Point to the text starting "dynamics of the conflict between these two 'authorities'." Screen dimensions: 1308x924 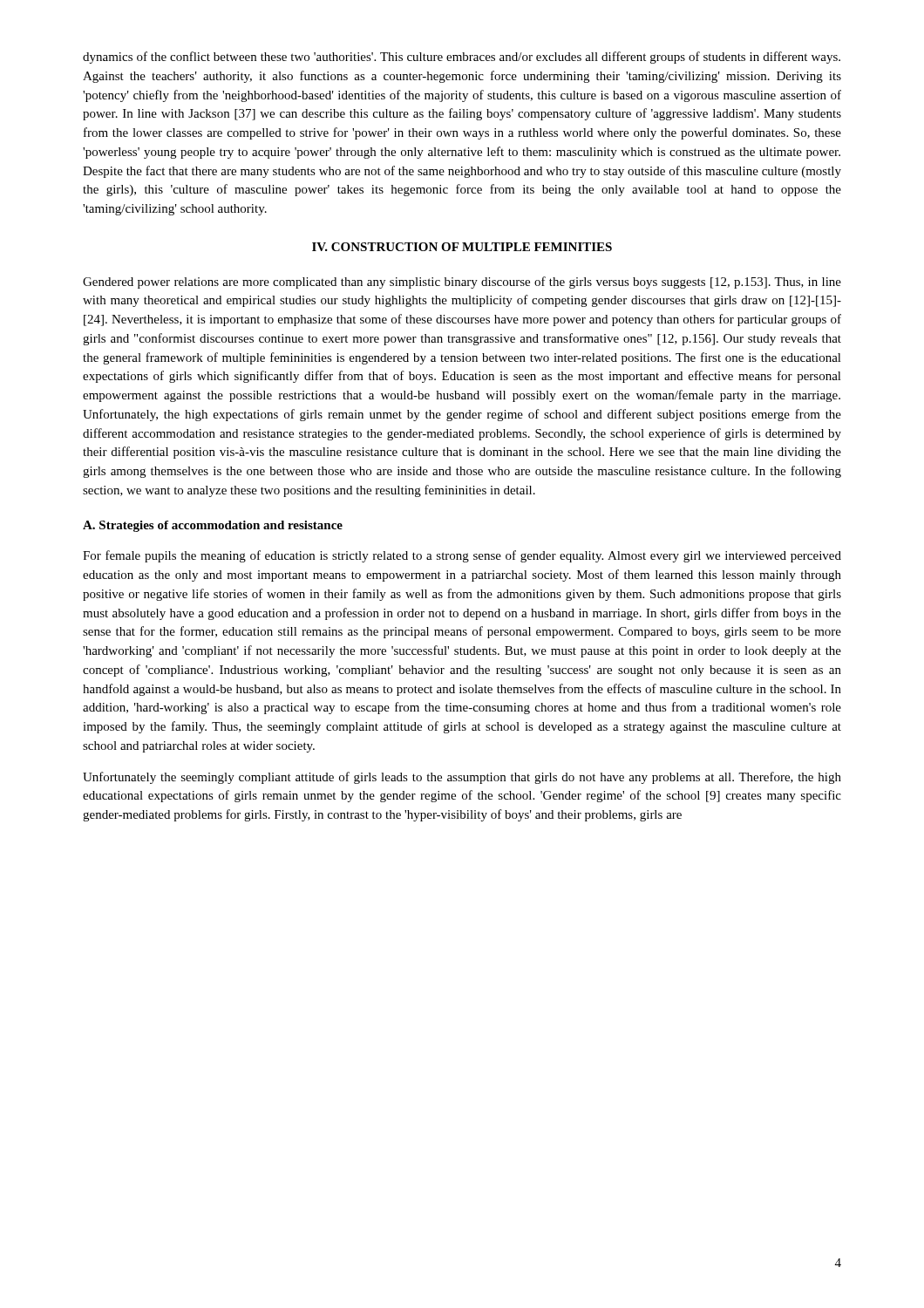462,133
